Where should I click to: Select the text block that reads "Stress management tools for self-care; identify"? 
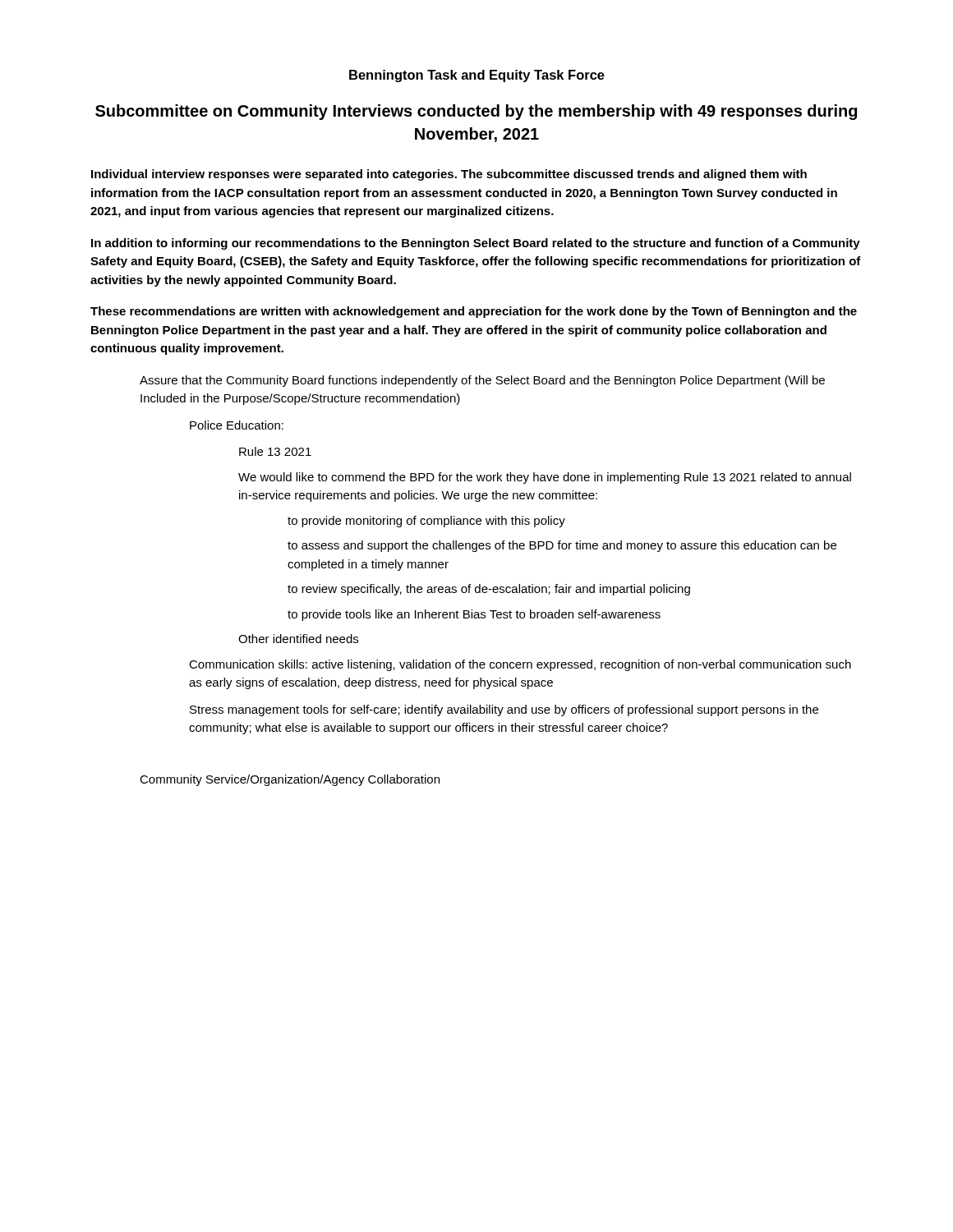click(504, 718)
